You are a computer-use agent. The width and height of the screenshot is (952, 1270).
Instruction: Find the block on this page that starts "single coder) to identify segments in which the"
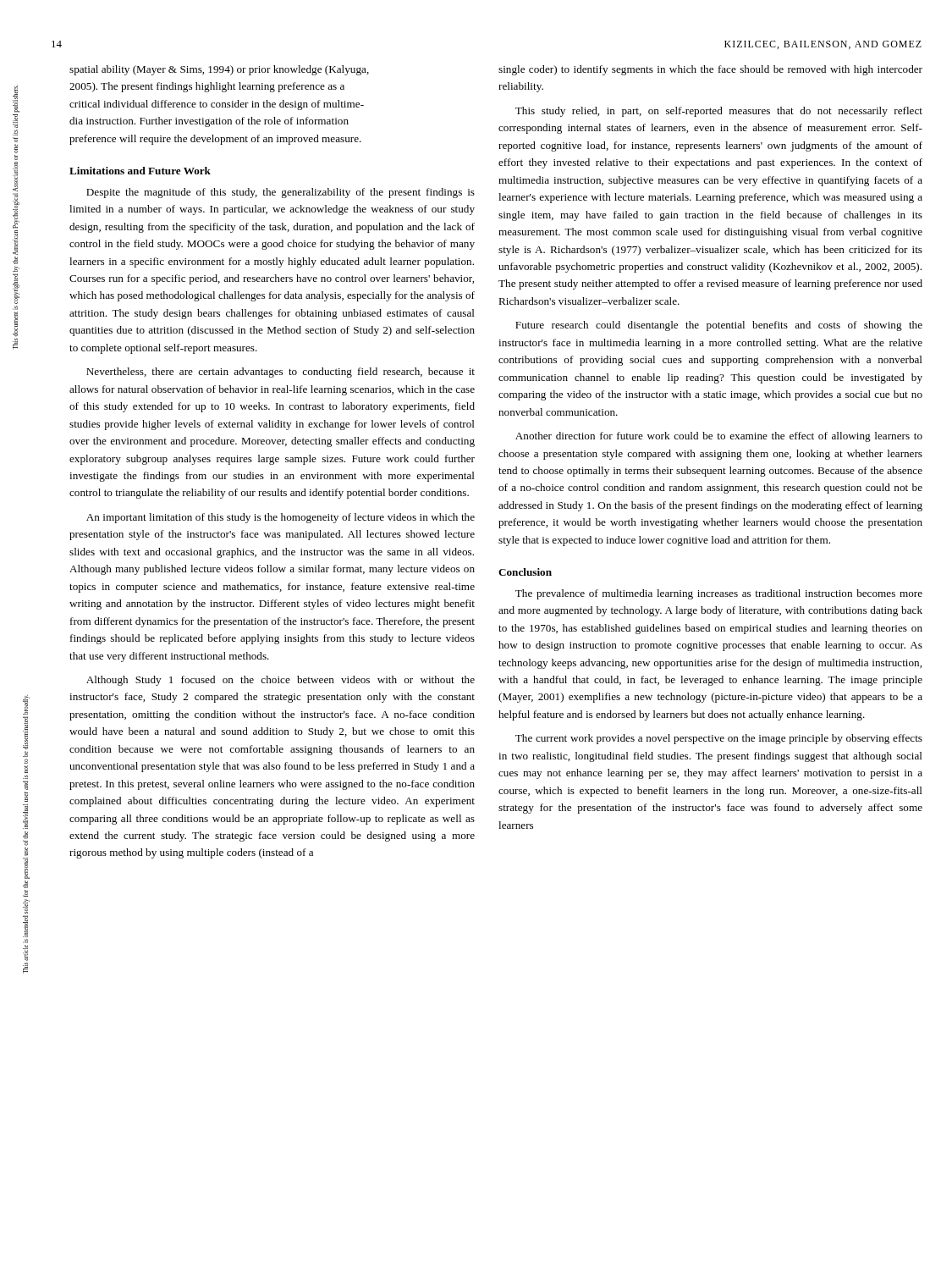click(x=710, y=78)
